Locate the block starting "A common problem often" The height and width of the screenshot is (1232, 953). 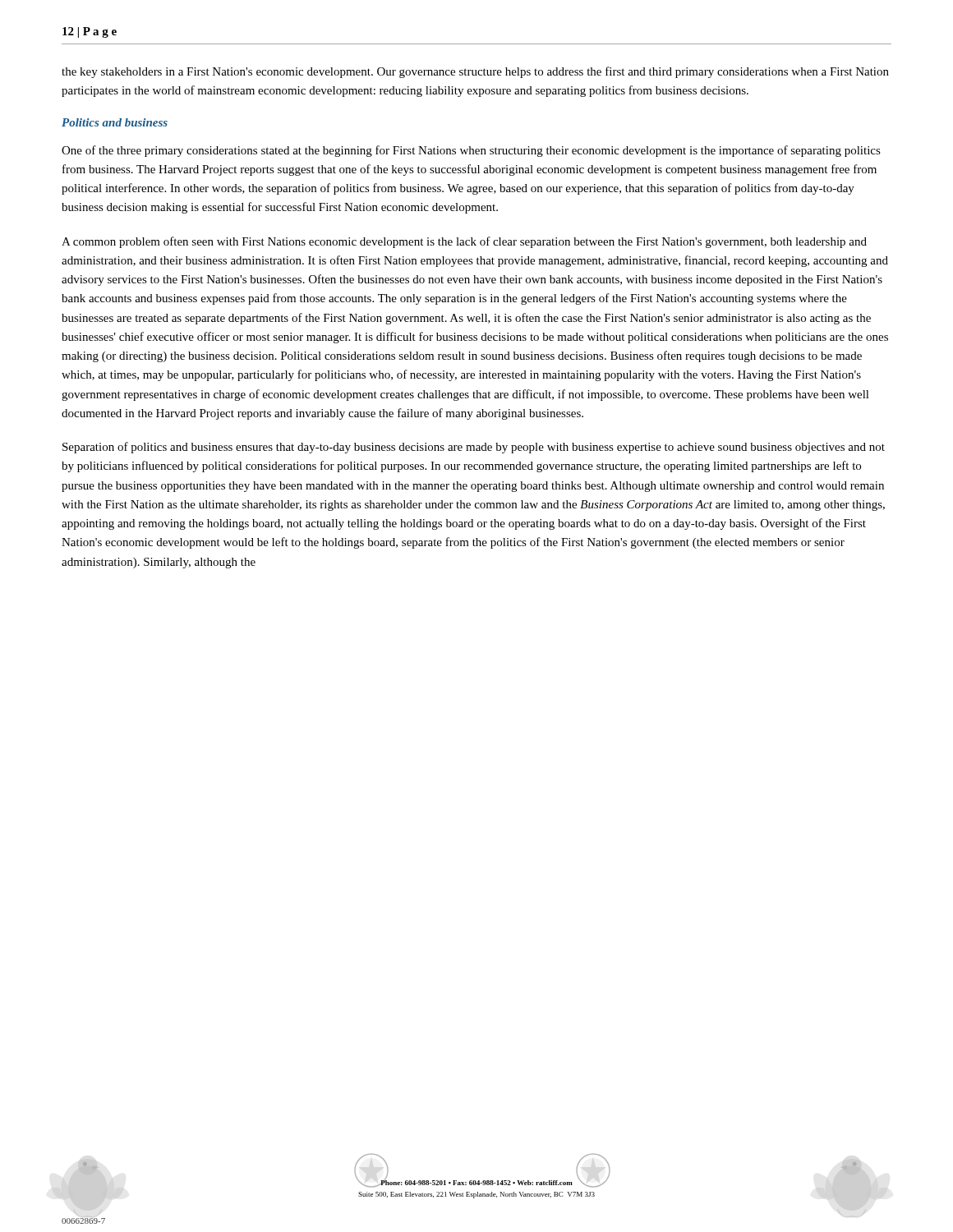[x=475, y=327]
